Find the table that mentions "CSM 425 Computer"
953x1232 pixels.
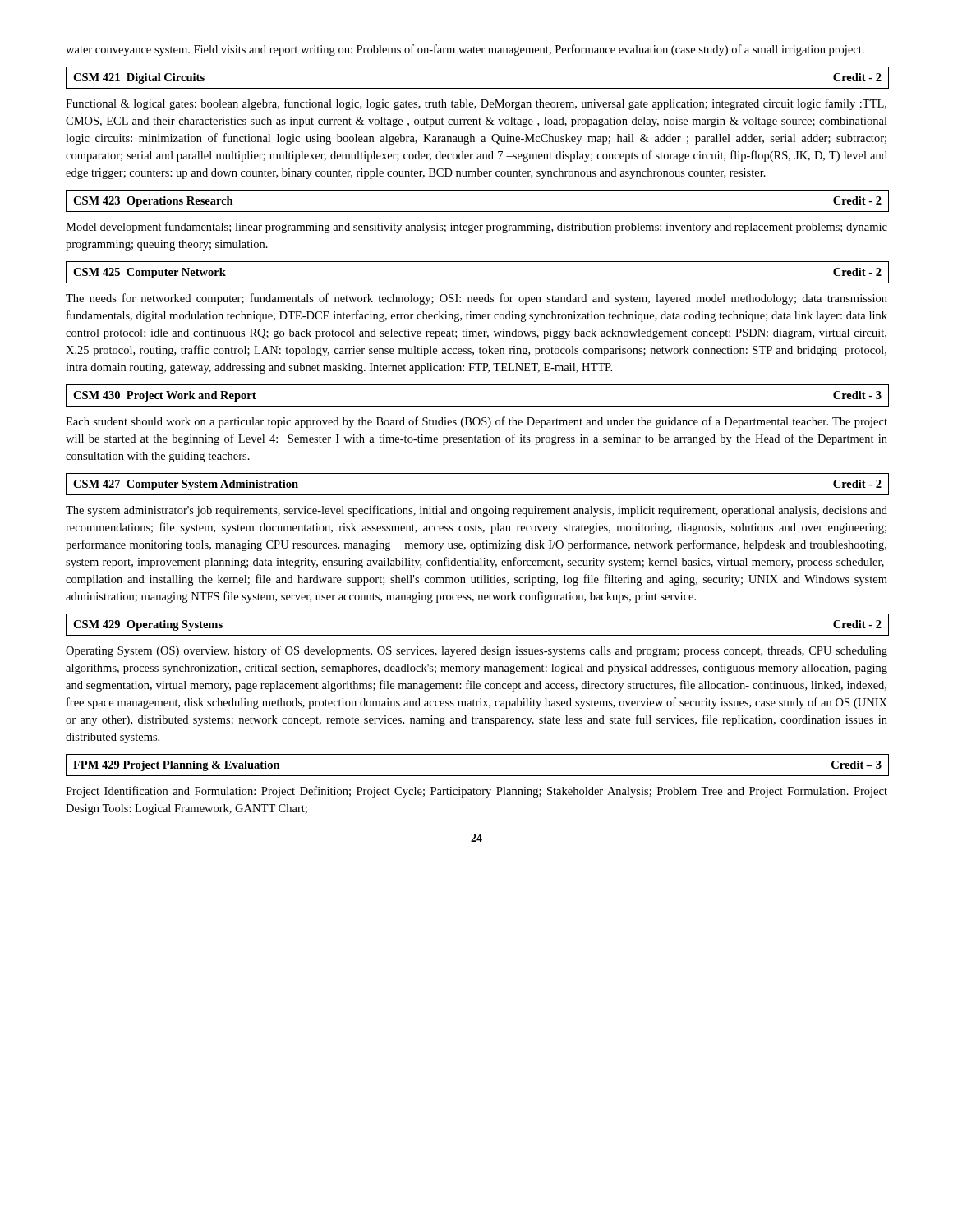[x=477, y=272]
